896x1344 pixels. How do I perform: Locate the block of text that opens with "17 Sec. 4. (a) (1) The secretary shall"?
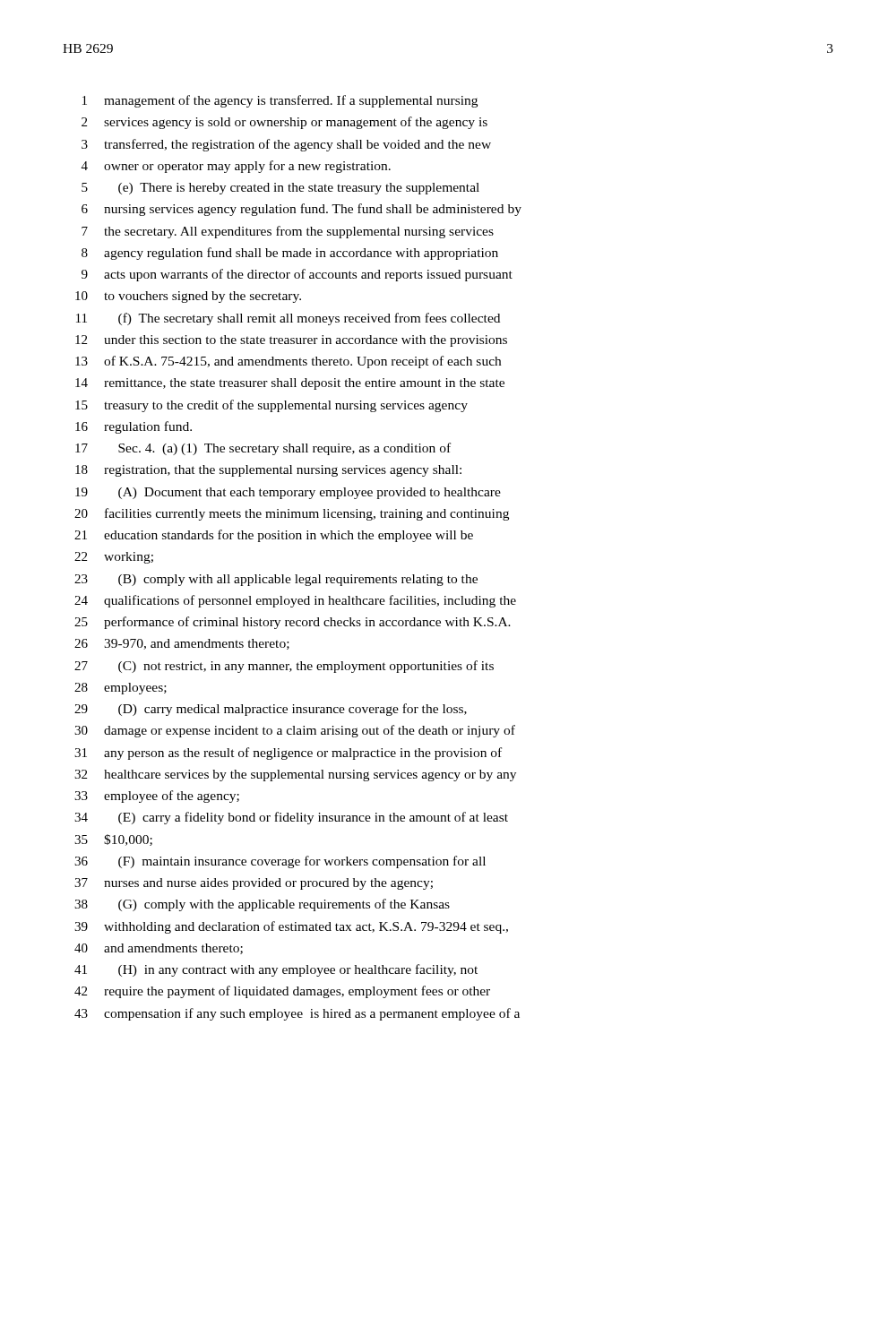click(x=448, y=459)
